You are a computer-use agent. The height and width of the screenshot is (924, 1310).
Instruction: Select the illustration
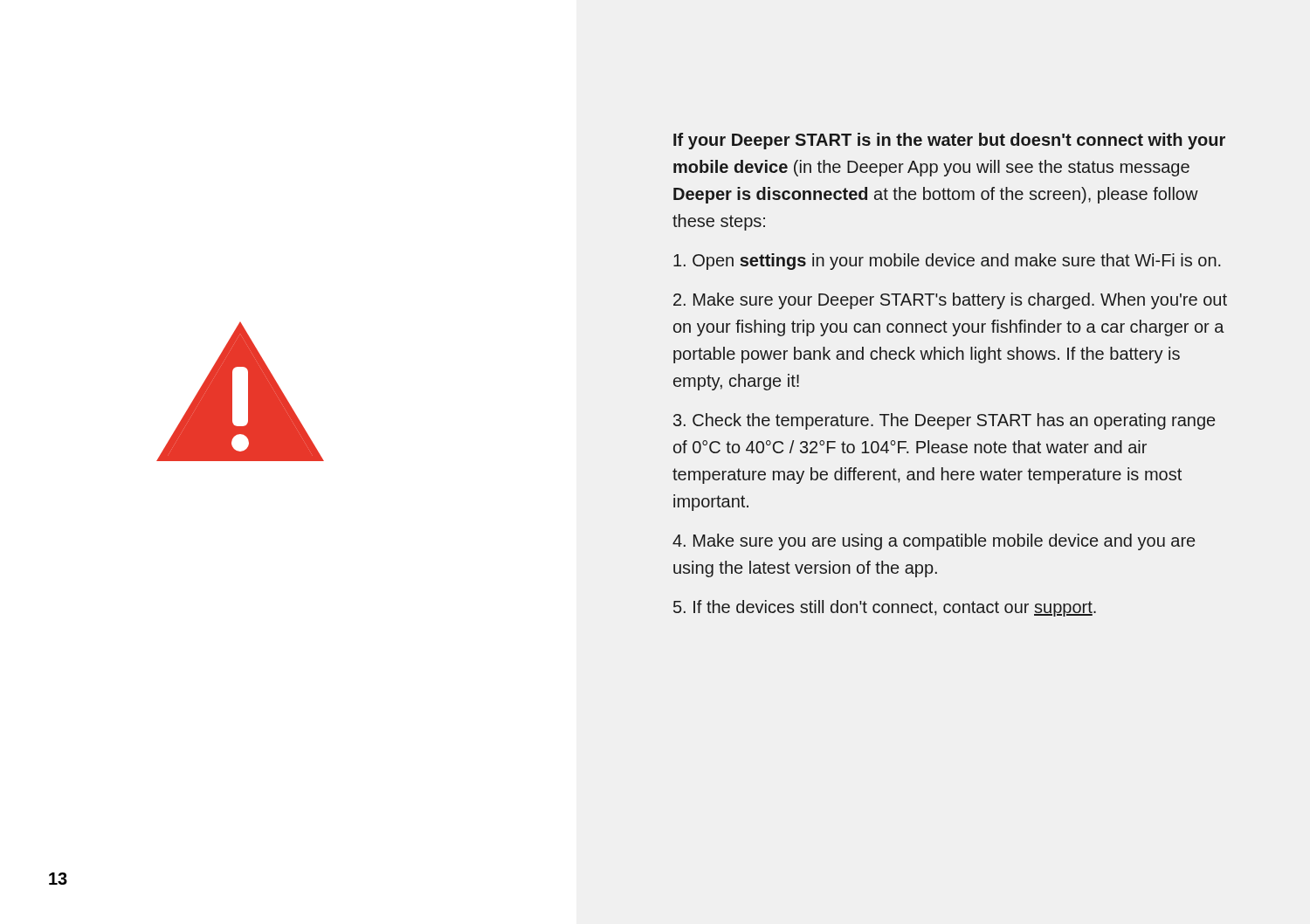click(x=240, y=402)
